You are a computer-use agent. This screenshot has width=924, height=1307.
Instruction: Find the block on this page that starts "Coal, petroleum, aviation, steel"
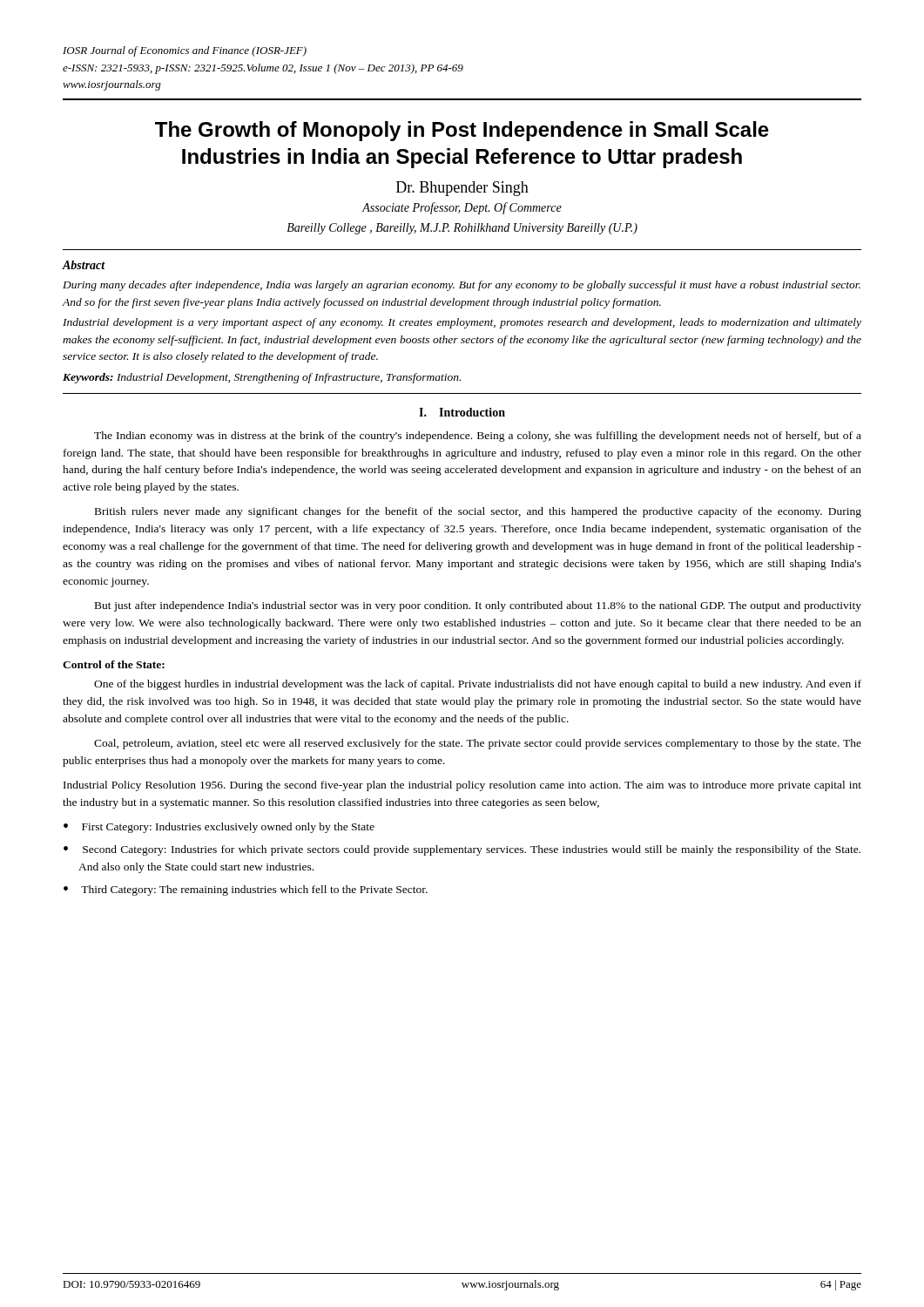tap(462, 752)
